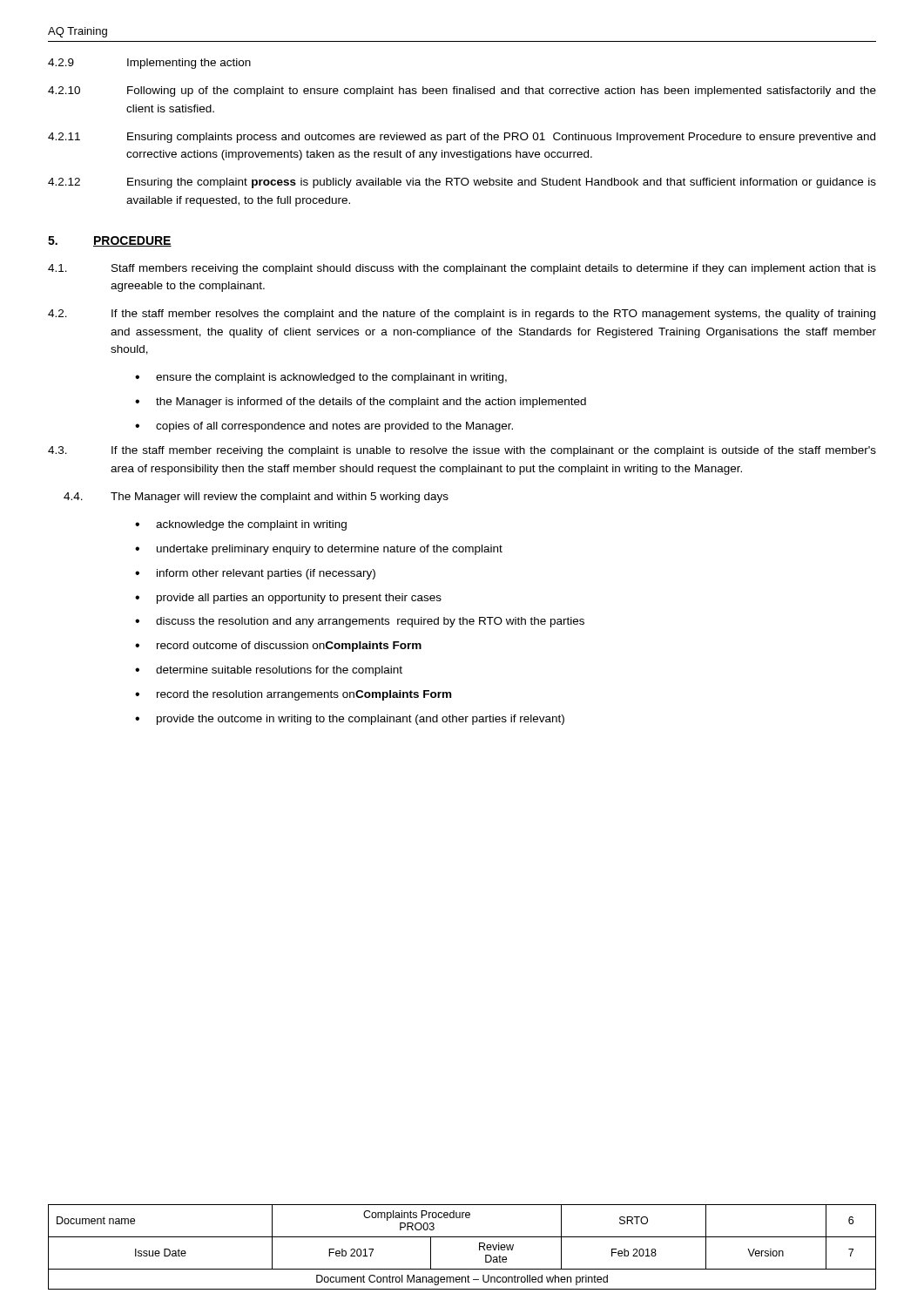Image resolution: width=924 pixels, height=1307 pixels.
Task: Locate the list item that says "ensure the complaint is acknowledged to"
Action: coord(332,377)
